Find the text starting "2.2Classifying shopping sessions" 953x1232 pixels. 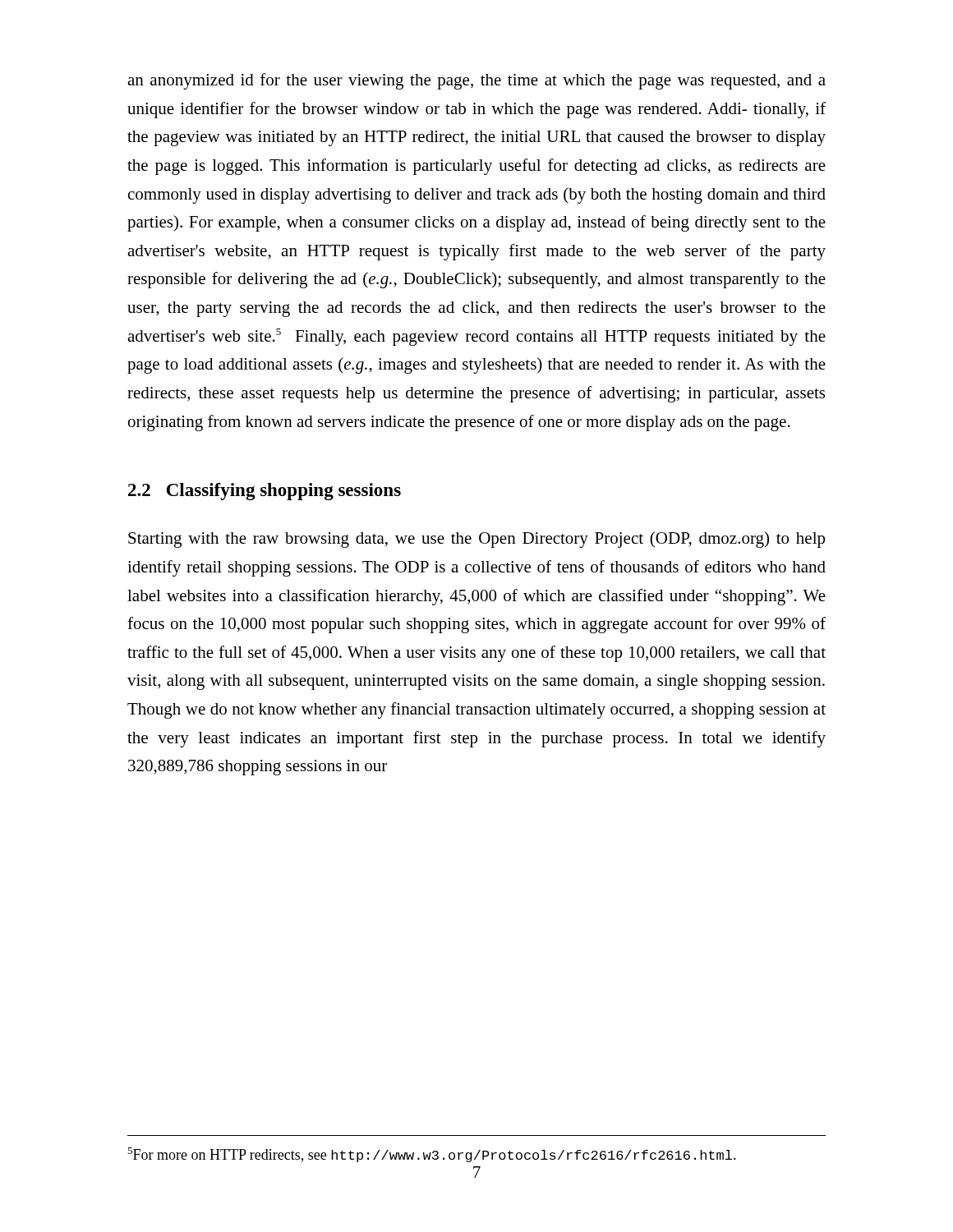click(x=264, y=490)
